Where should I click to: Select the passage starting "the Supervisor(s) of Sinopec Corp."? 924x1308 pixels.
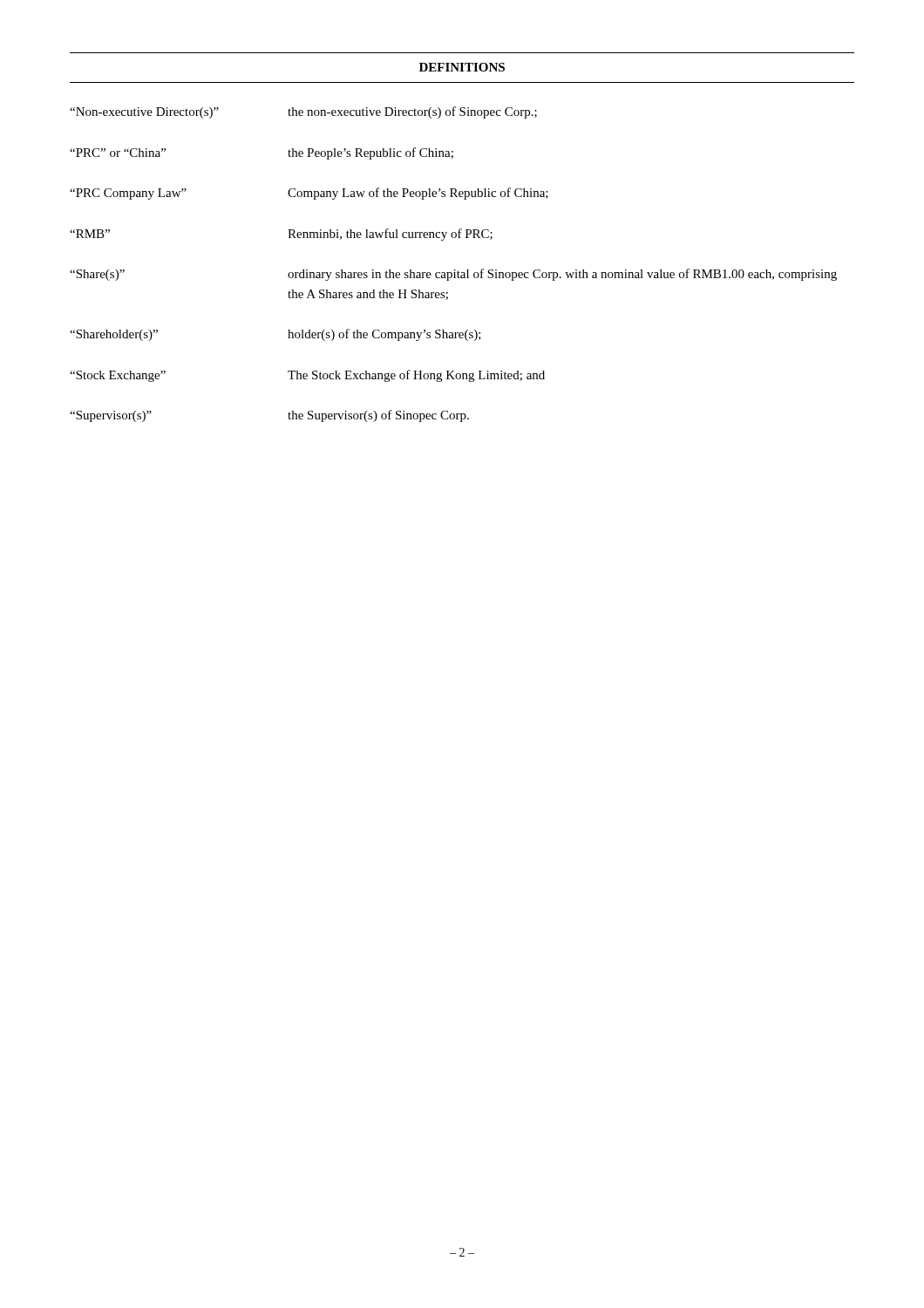379,415
